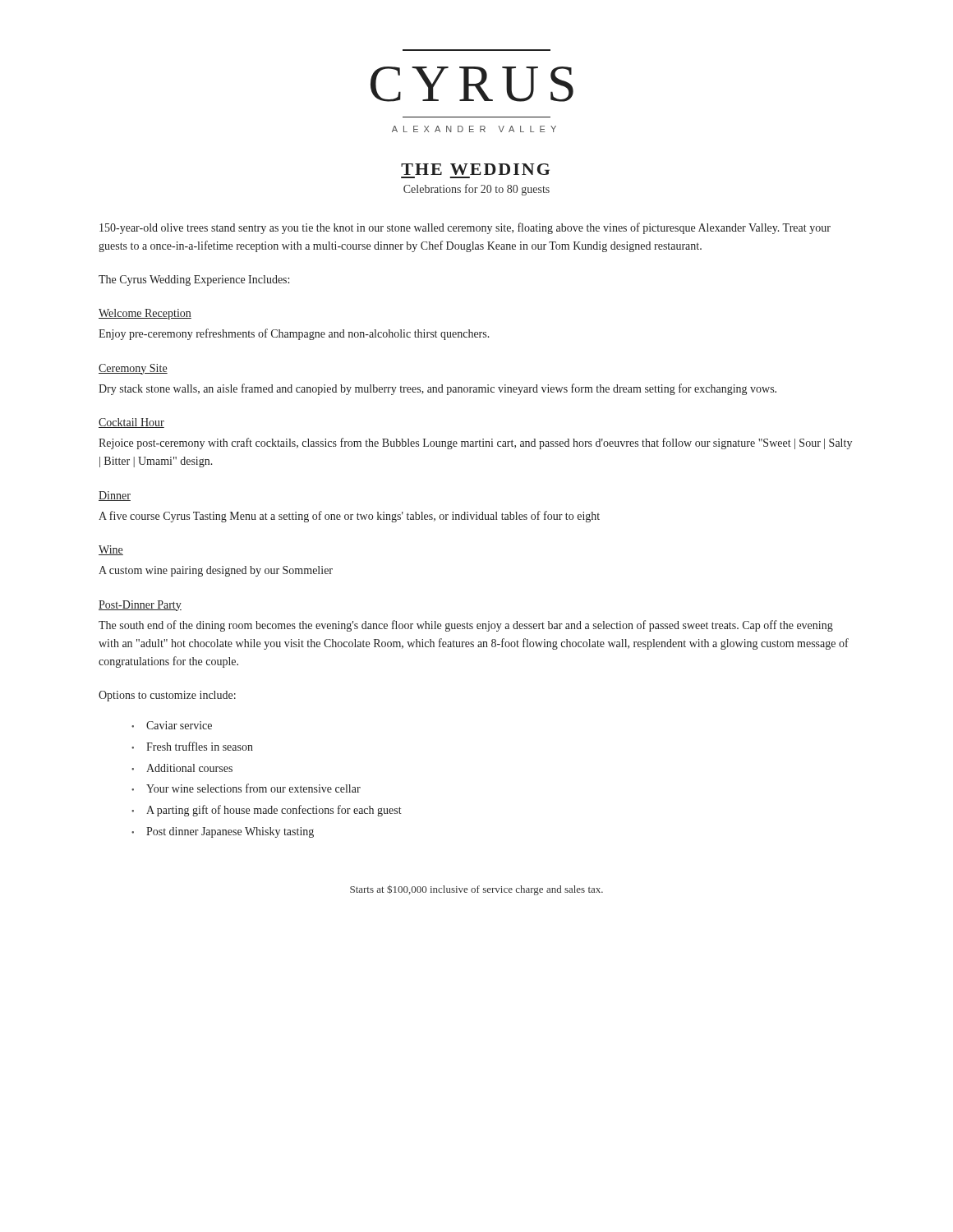The width and height of the screenshot is (953, 1232).
Task: Find "Options to customize include:" on this page
Action: (x=167, y=695)
